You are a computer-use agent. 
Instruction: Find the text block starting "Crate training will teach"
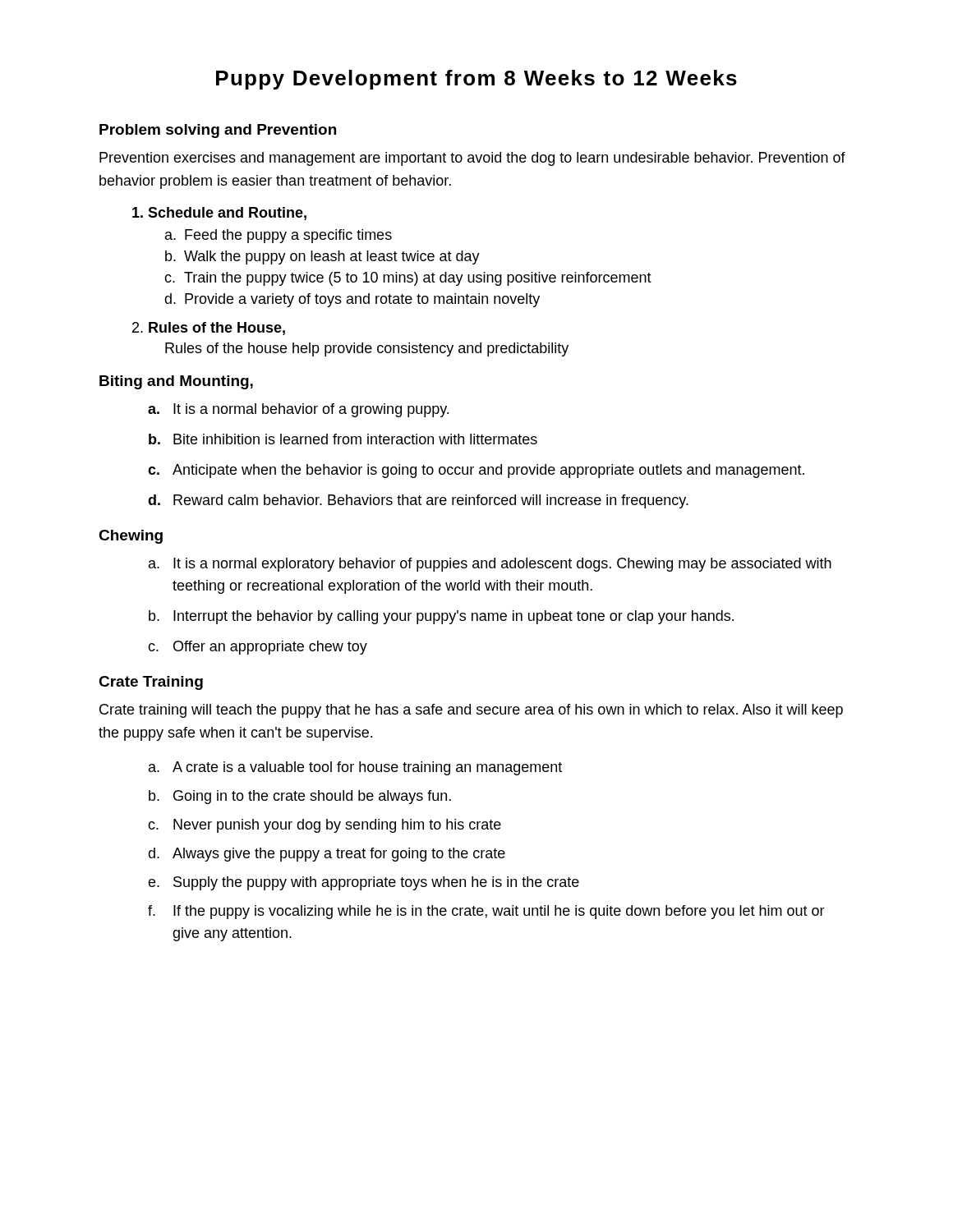click(471, 721)
